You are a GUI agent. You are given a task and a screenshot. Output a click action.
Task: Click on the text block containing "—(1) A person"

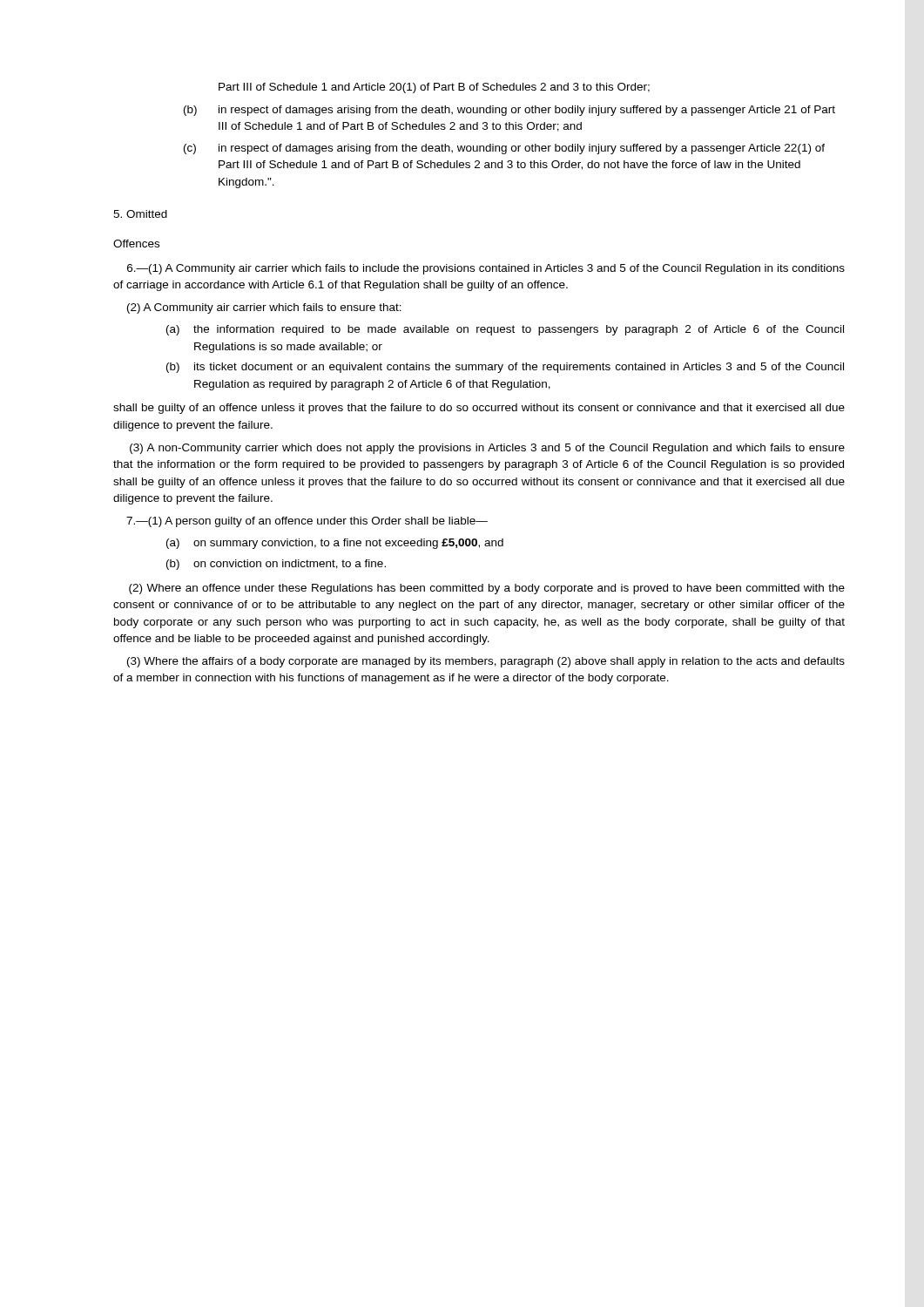pos(300,520)
